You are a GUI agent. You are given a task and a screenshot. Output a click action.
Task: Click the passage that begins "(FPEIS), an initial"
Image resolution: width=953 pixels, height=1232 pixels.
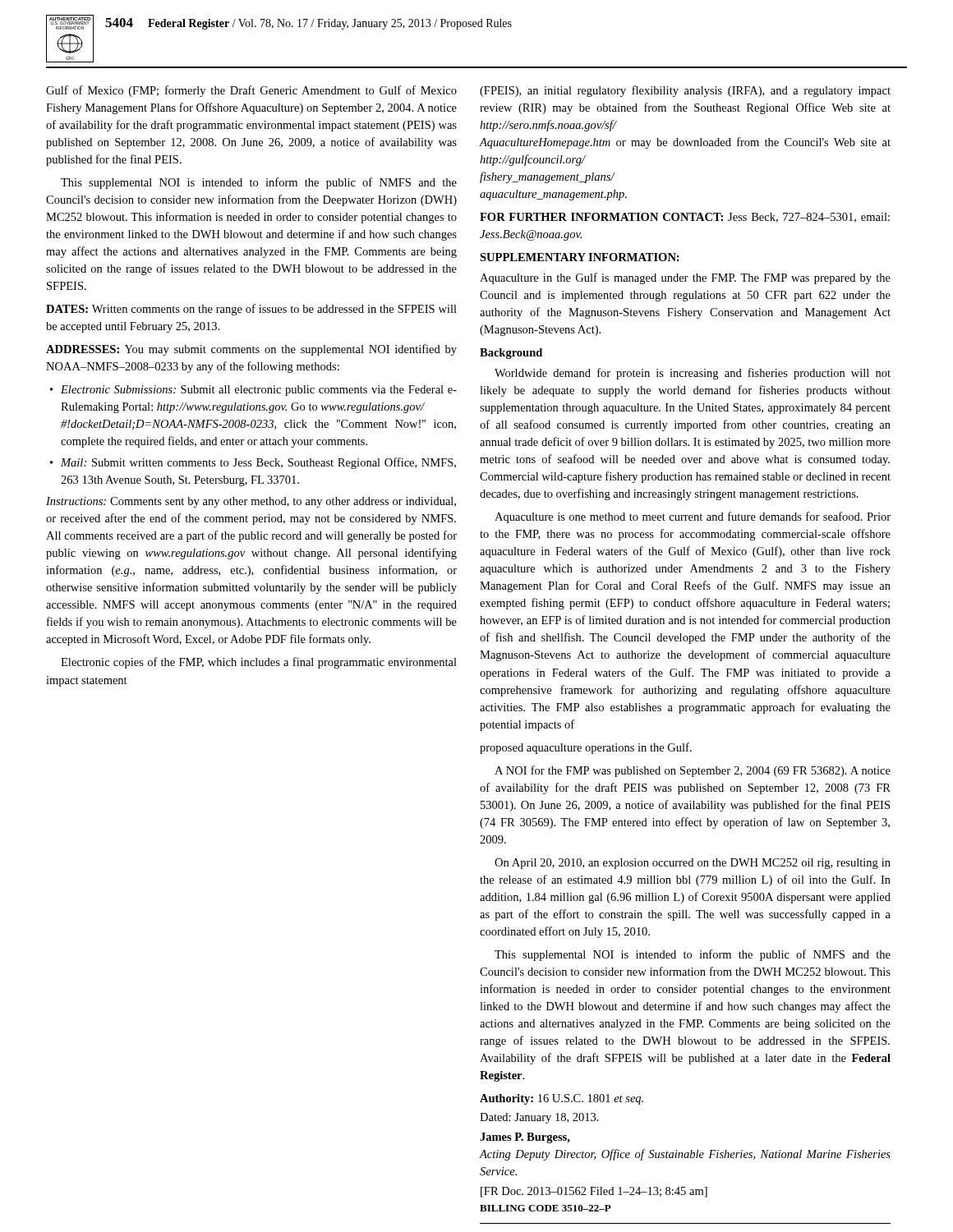click(x=685, y=143)
